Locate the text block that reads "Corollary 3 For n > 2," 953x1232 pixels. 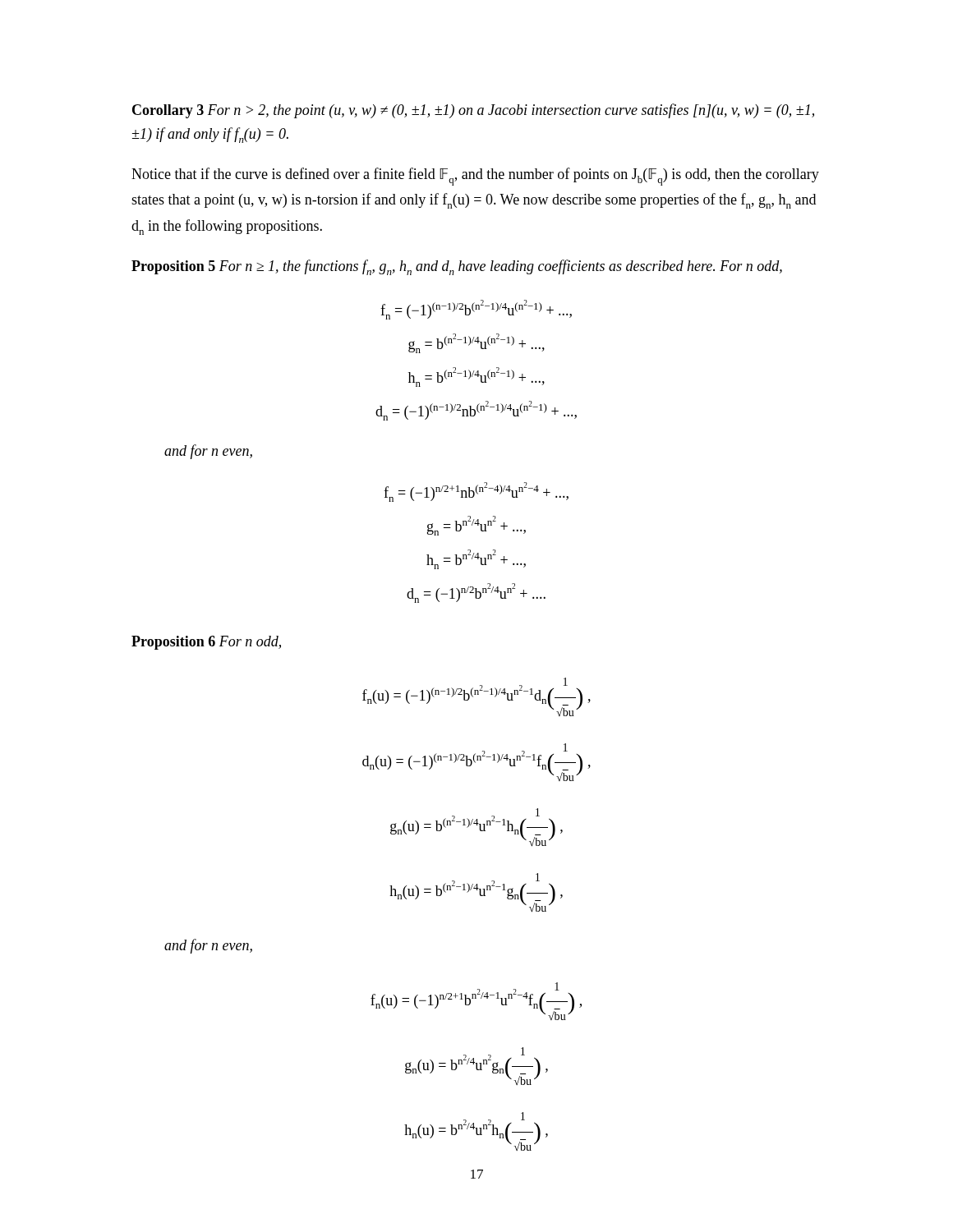[x=473, y=123]
